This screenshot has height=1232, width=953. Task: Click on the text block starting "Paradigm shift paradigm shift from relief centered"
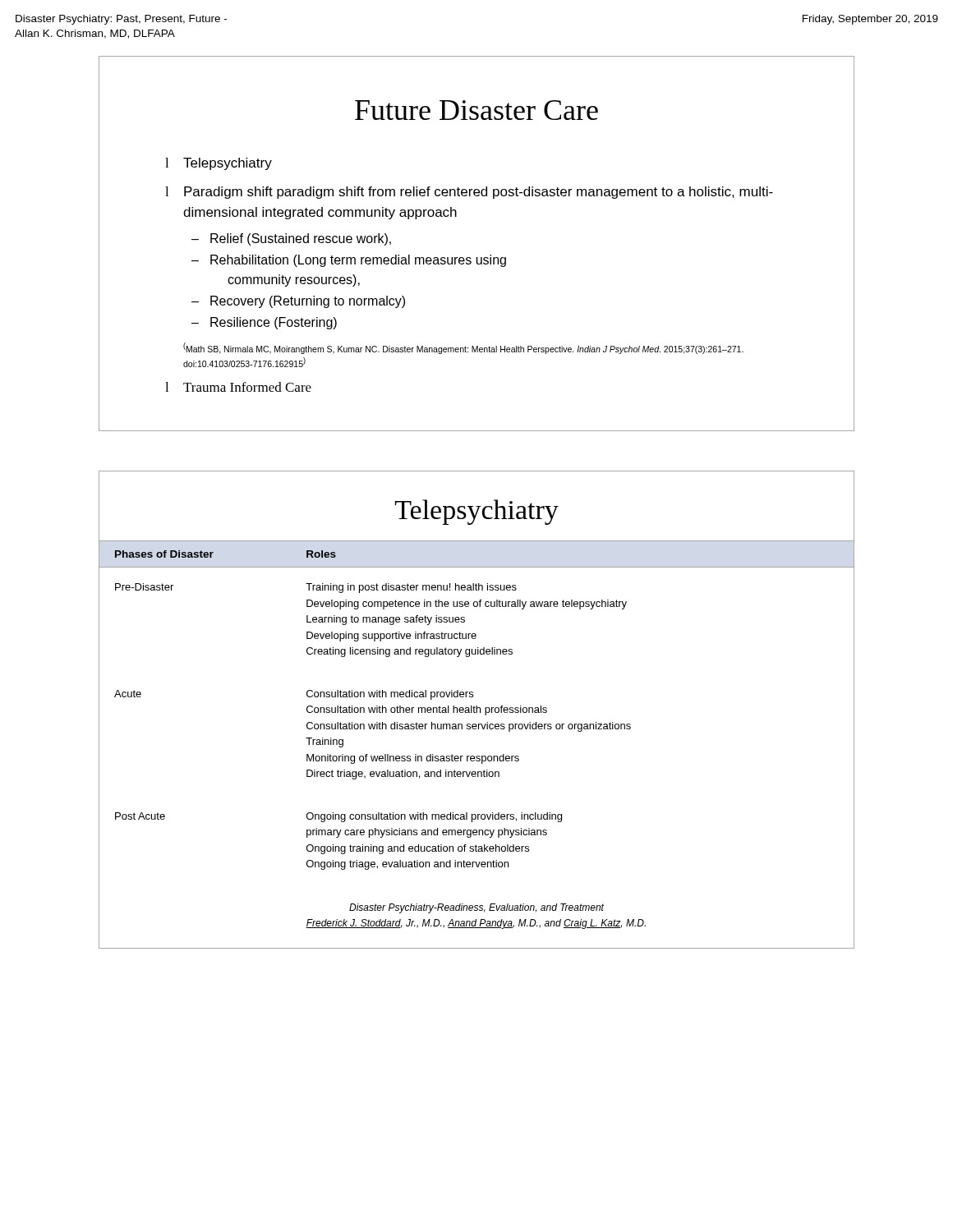click(479, 193)
